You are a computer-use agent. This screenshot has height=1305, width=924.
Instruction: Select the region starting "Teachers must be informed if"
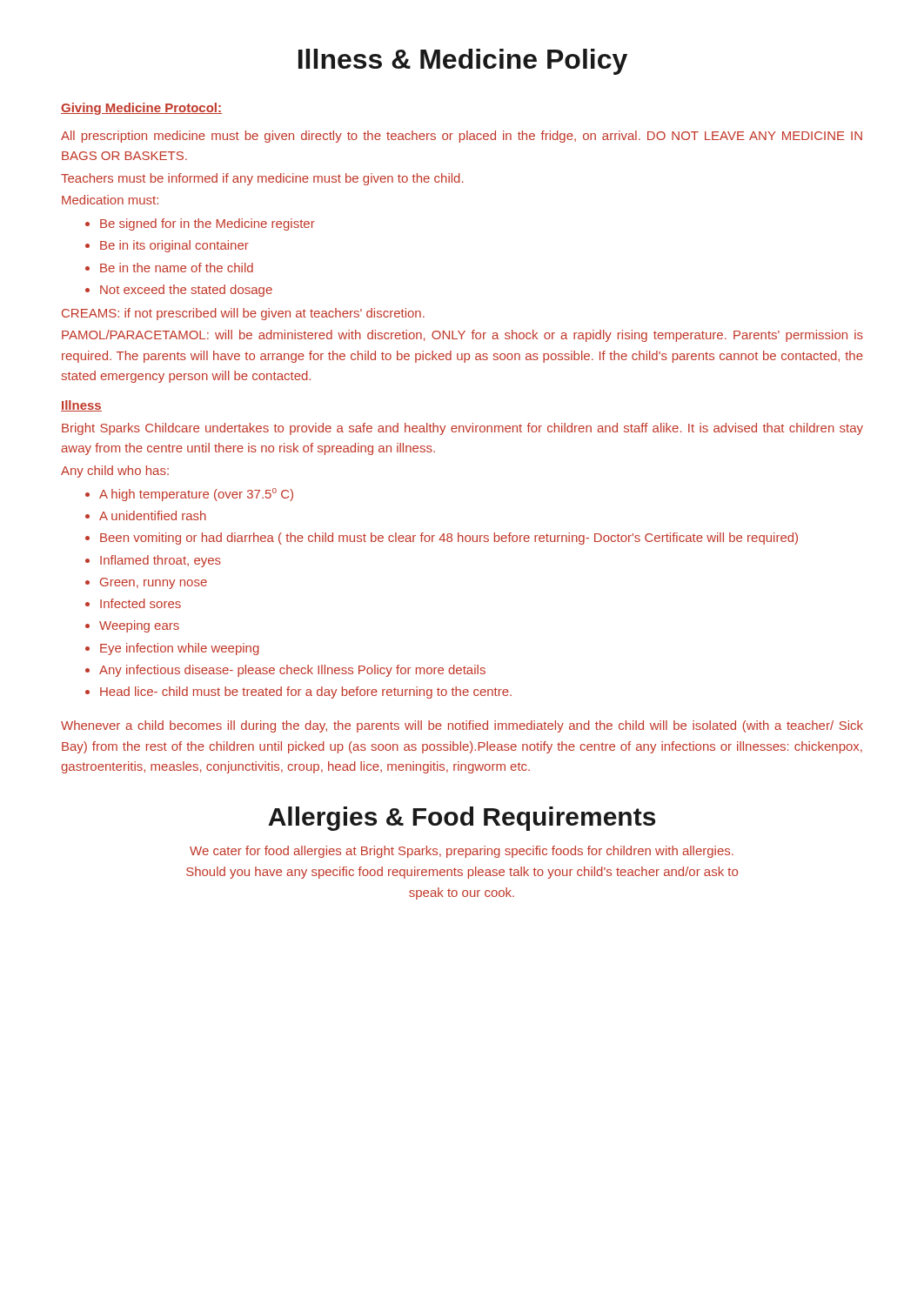click(x=263, y=177)
